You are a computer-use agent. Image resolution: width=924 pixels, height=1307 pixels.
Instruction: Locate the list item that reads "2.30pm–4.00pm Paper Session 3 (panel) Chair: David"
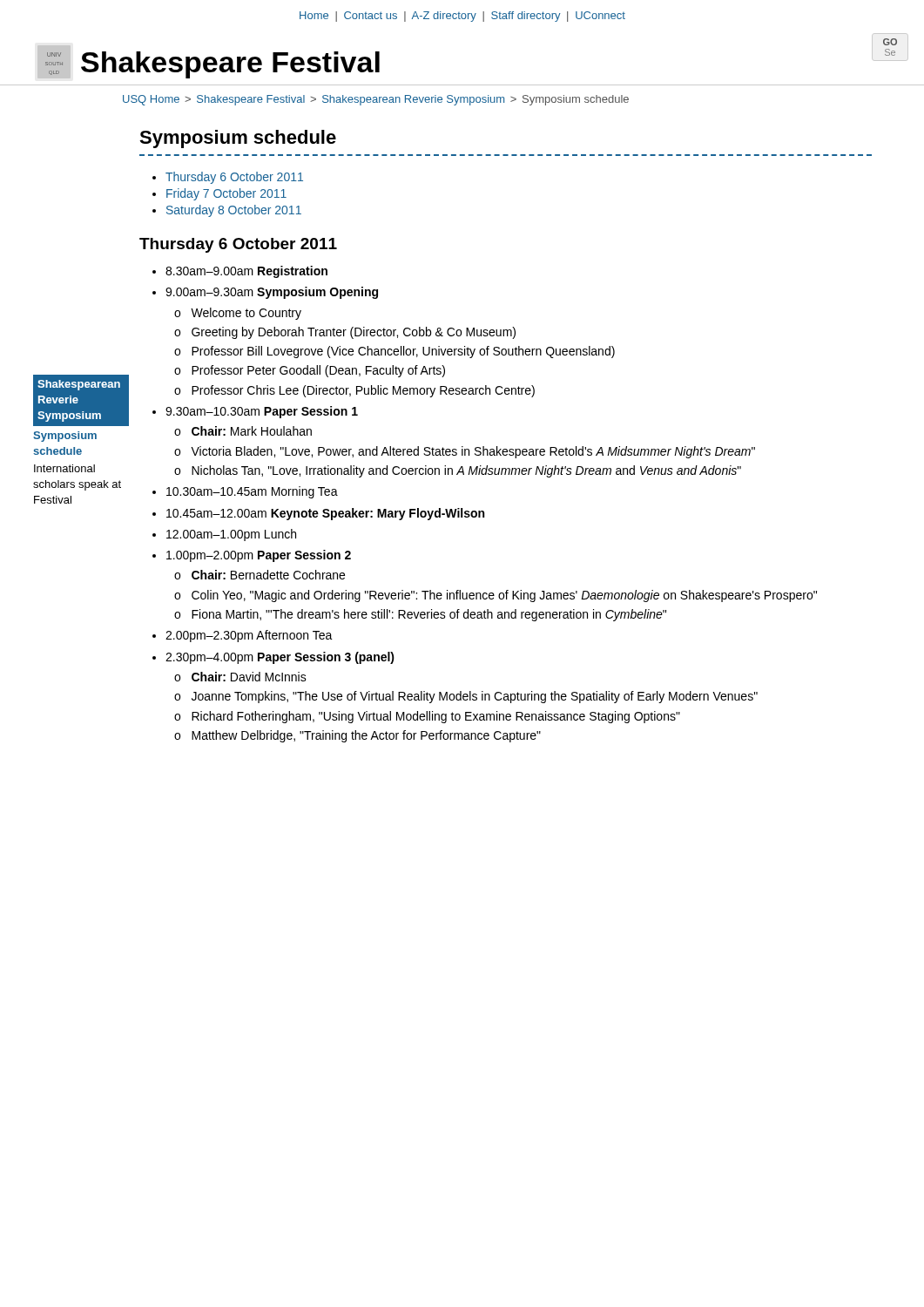coord(519,697)
